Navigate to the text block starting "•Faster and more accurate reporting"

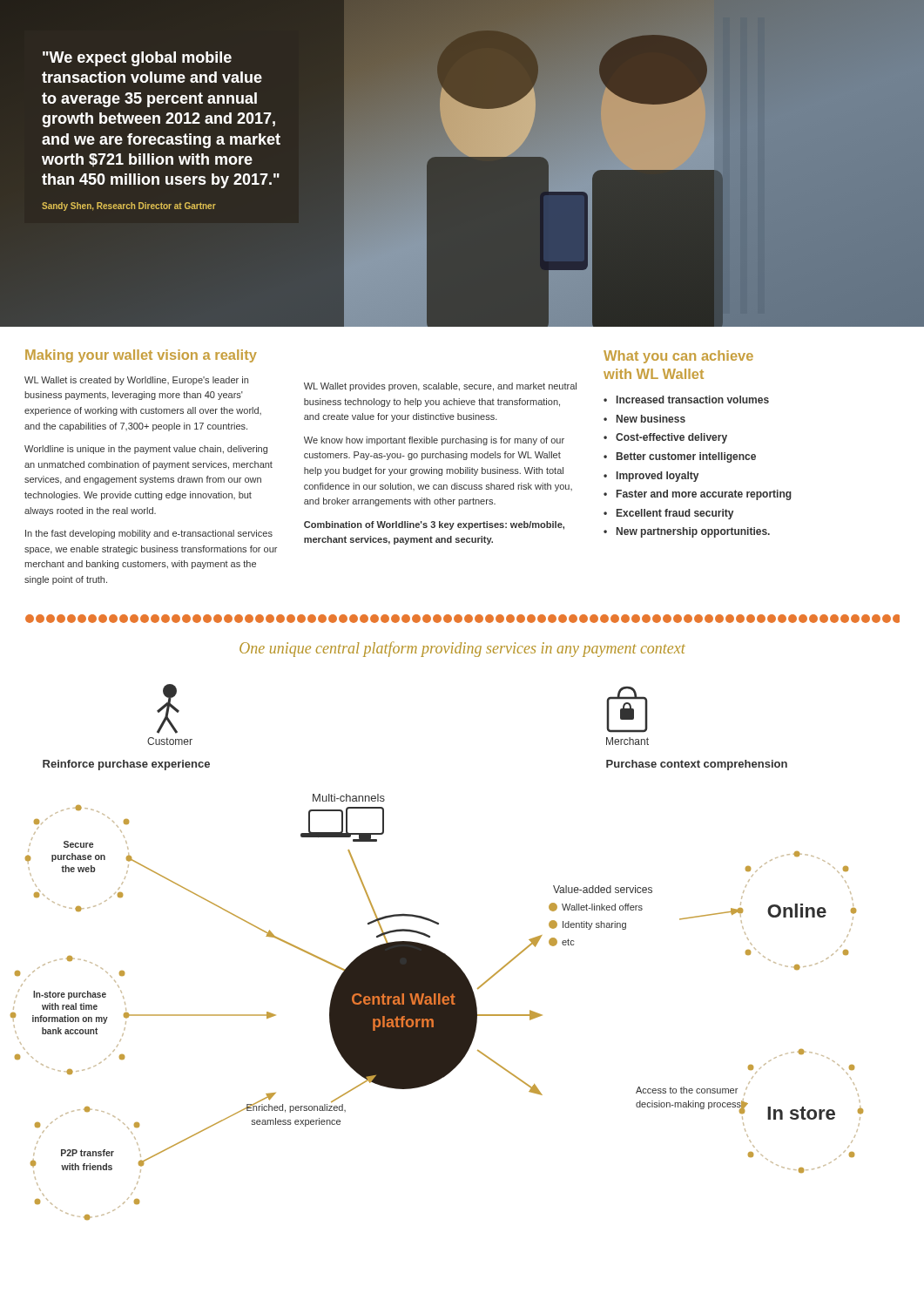(698, 495)
